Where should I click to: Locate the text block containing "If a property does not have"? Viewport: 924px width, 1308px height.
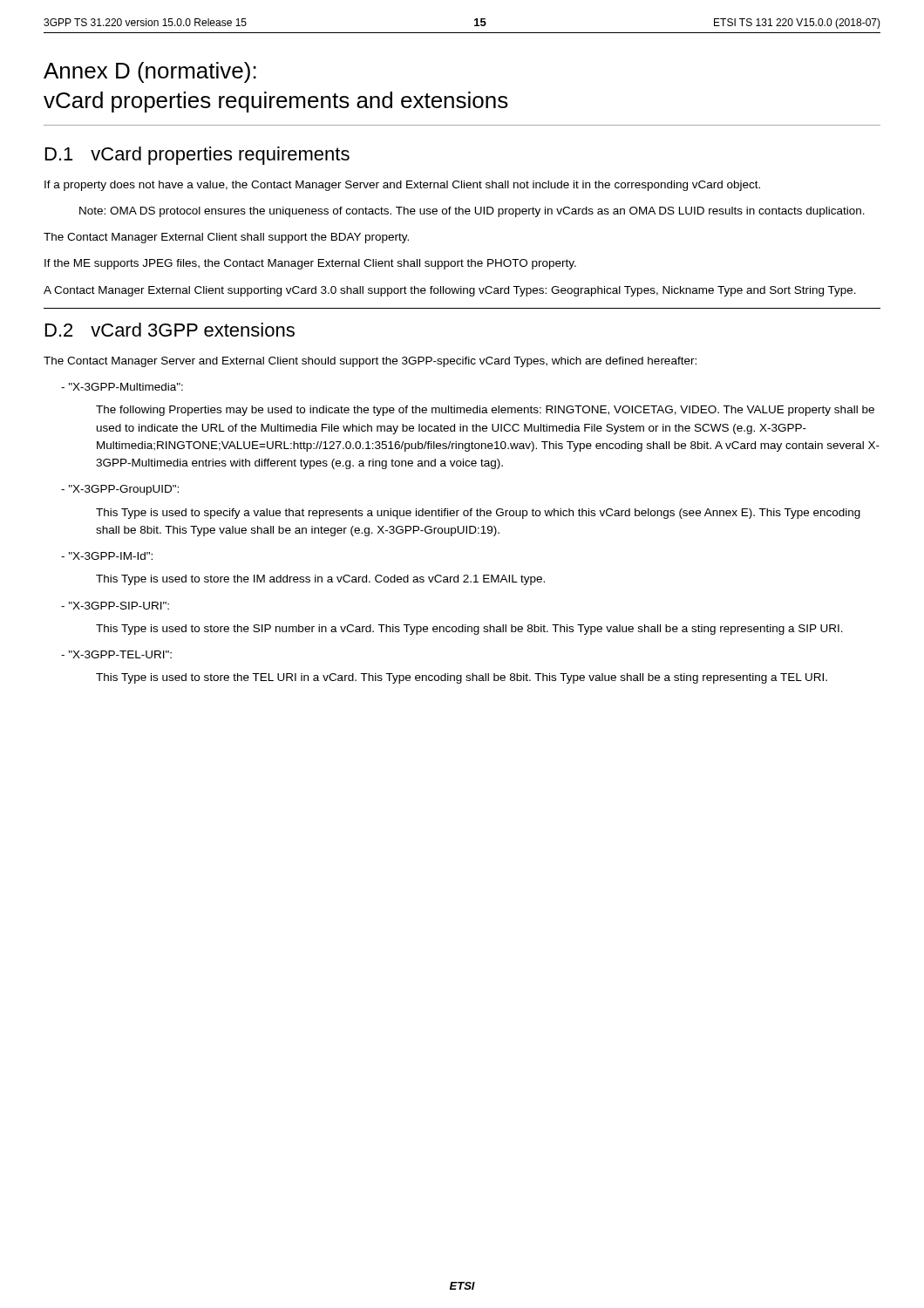(402, 184)
